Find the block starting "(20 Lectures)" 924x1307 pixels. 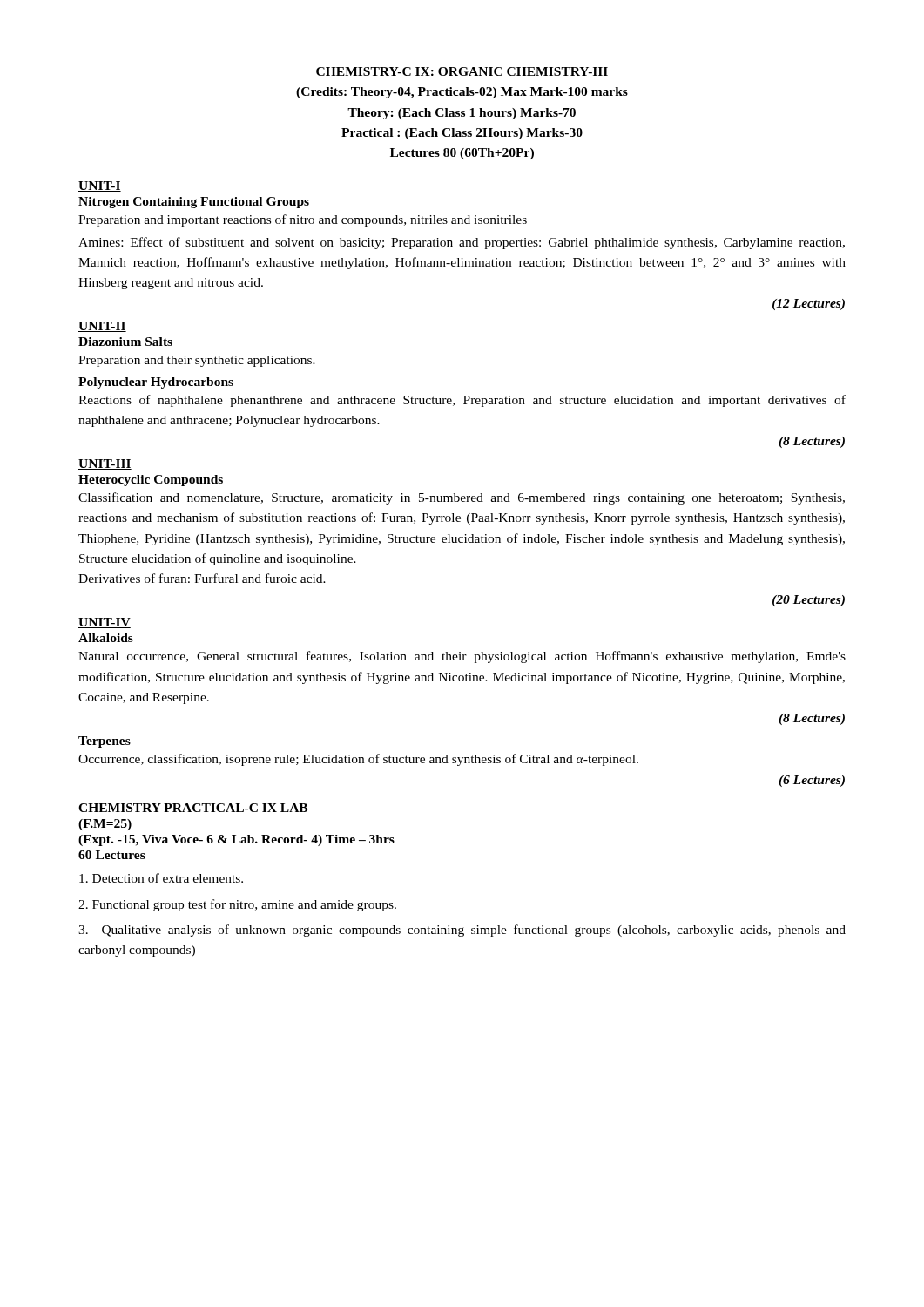[809, 599]
